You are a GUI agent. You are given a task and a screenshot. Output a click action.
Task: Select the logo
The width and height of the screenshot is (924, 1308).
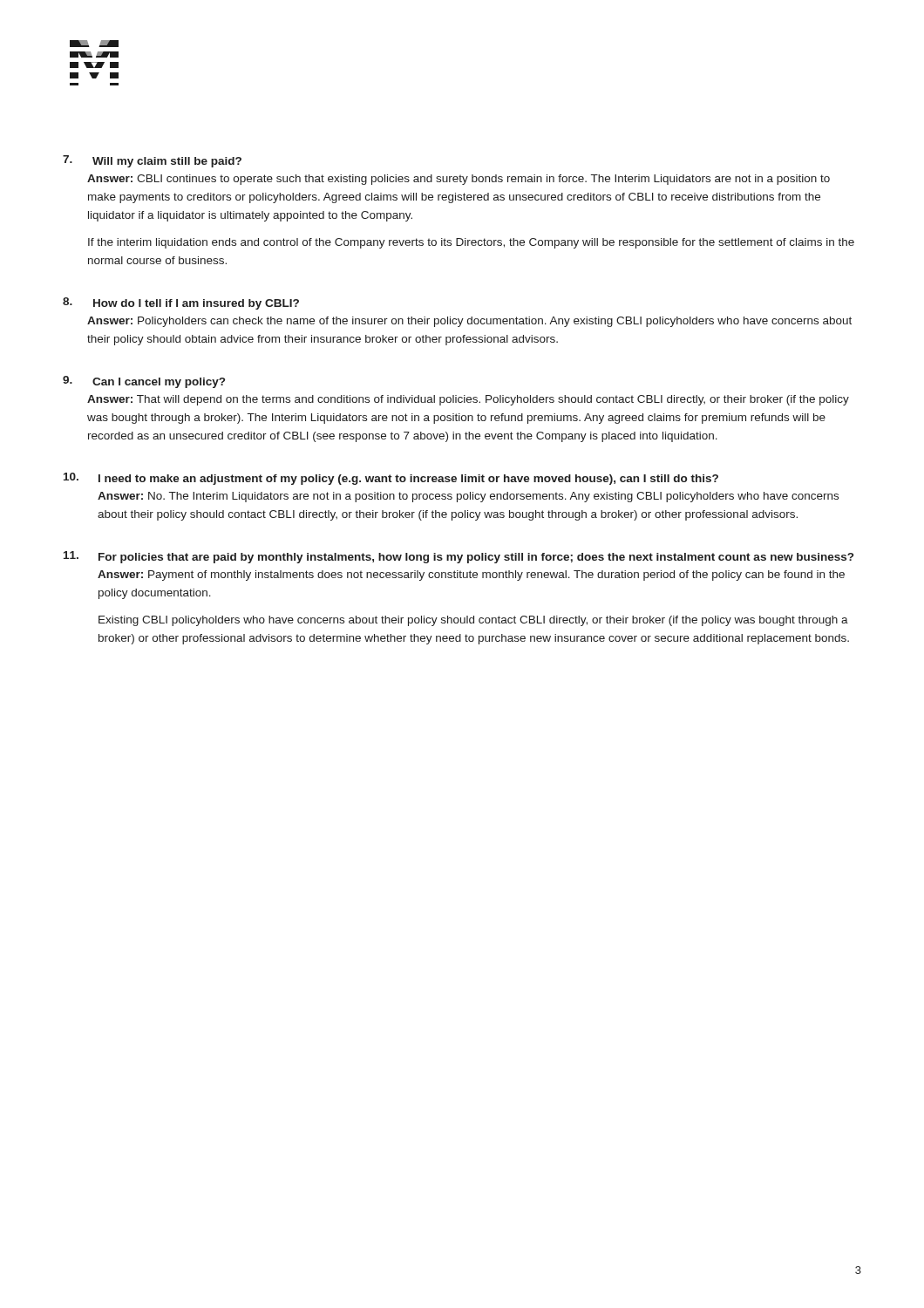click(x=94, y=64)
